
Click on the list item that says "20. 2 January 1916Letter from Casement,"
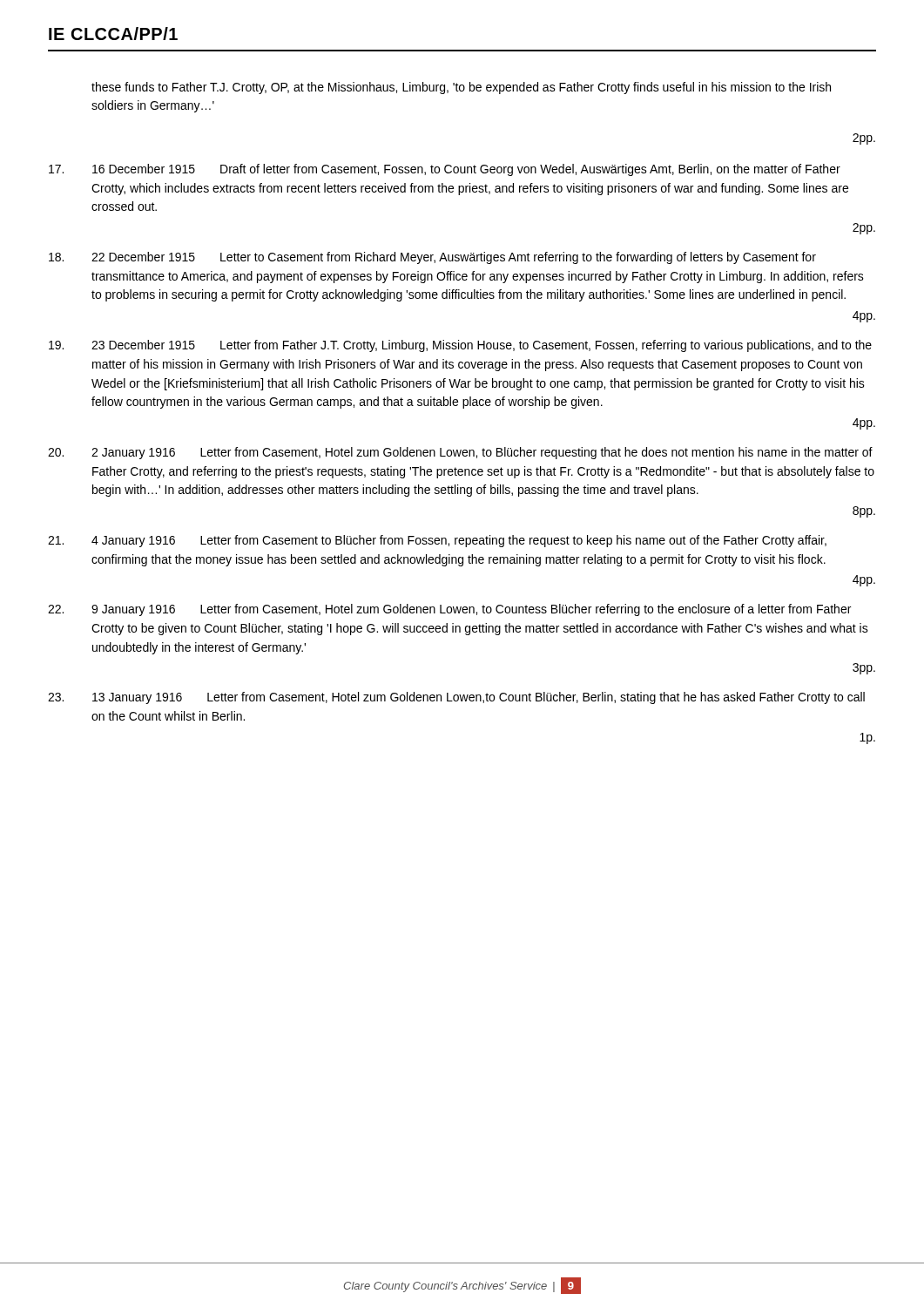point(462,472)
